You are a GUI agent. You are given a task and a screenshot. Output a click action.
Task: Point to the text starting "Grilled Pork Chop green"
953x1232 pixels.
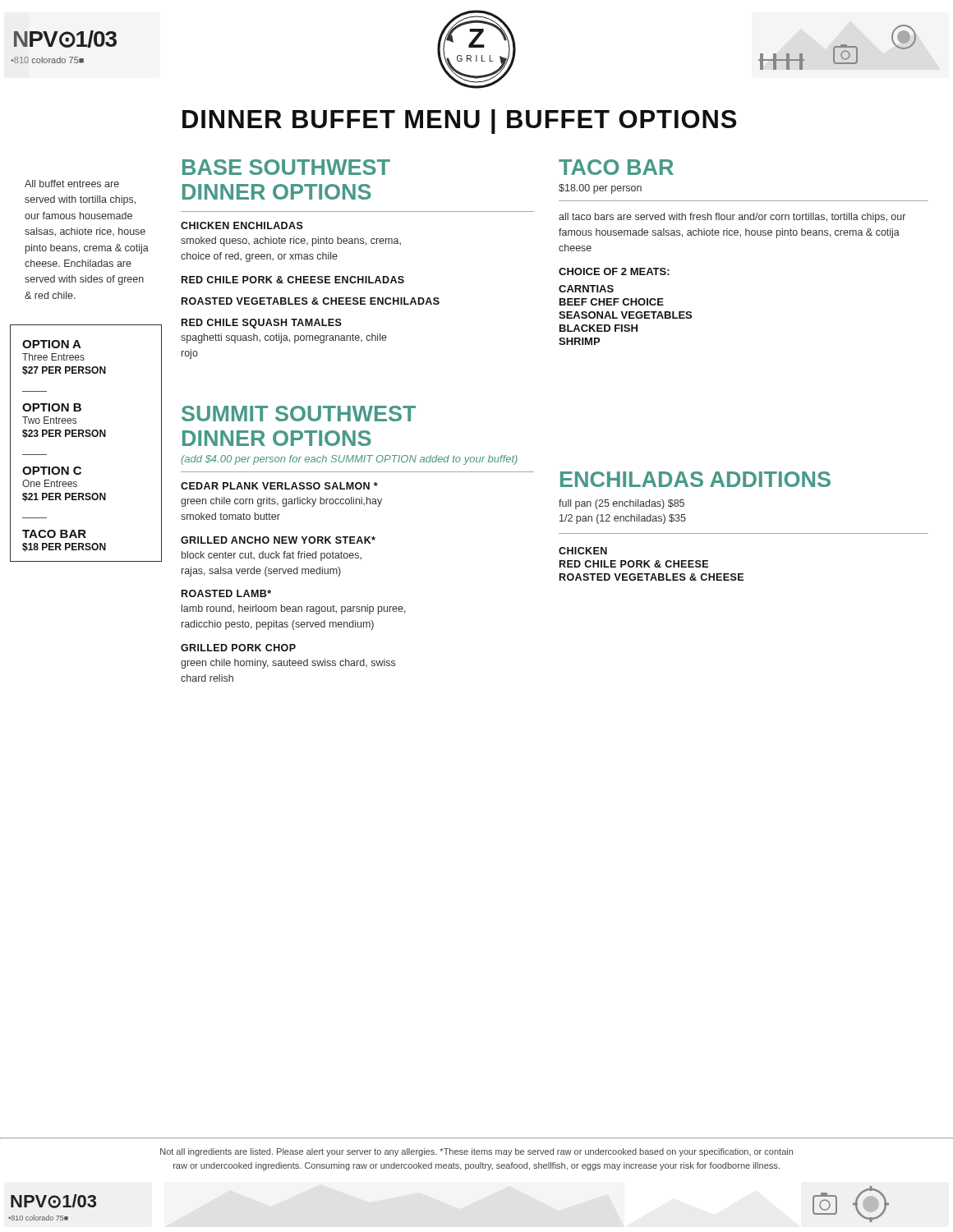(x=357, y=664)
